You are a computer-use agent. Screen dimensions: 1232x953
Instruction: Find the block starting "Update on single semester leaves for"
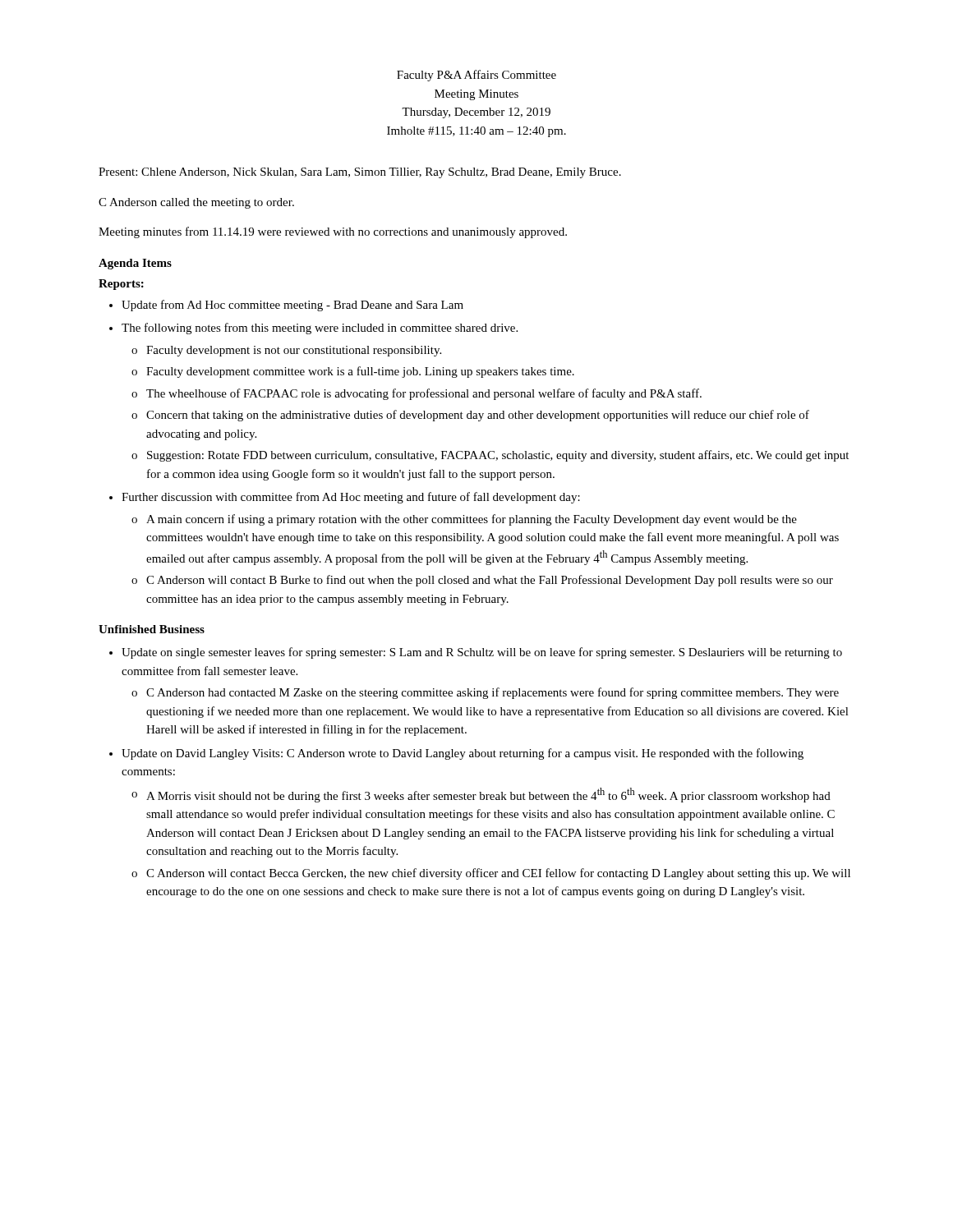(488, 692)
